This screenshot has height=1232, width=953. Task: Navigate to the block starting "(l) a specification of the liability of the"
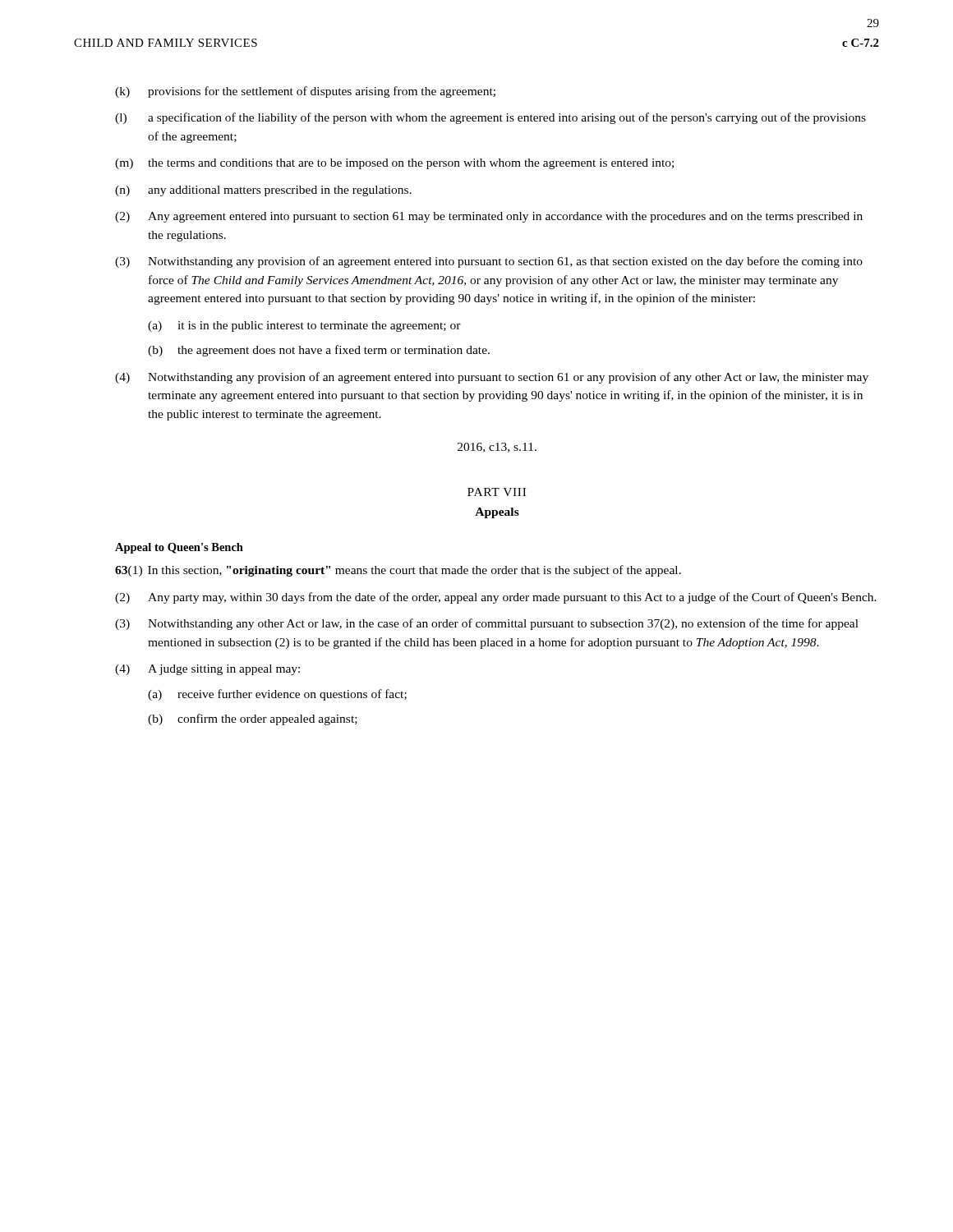497,127
